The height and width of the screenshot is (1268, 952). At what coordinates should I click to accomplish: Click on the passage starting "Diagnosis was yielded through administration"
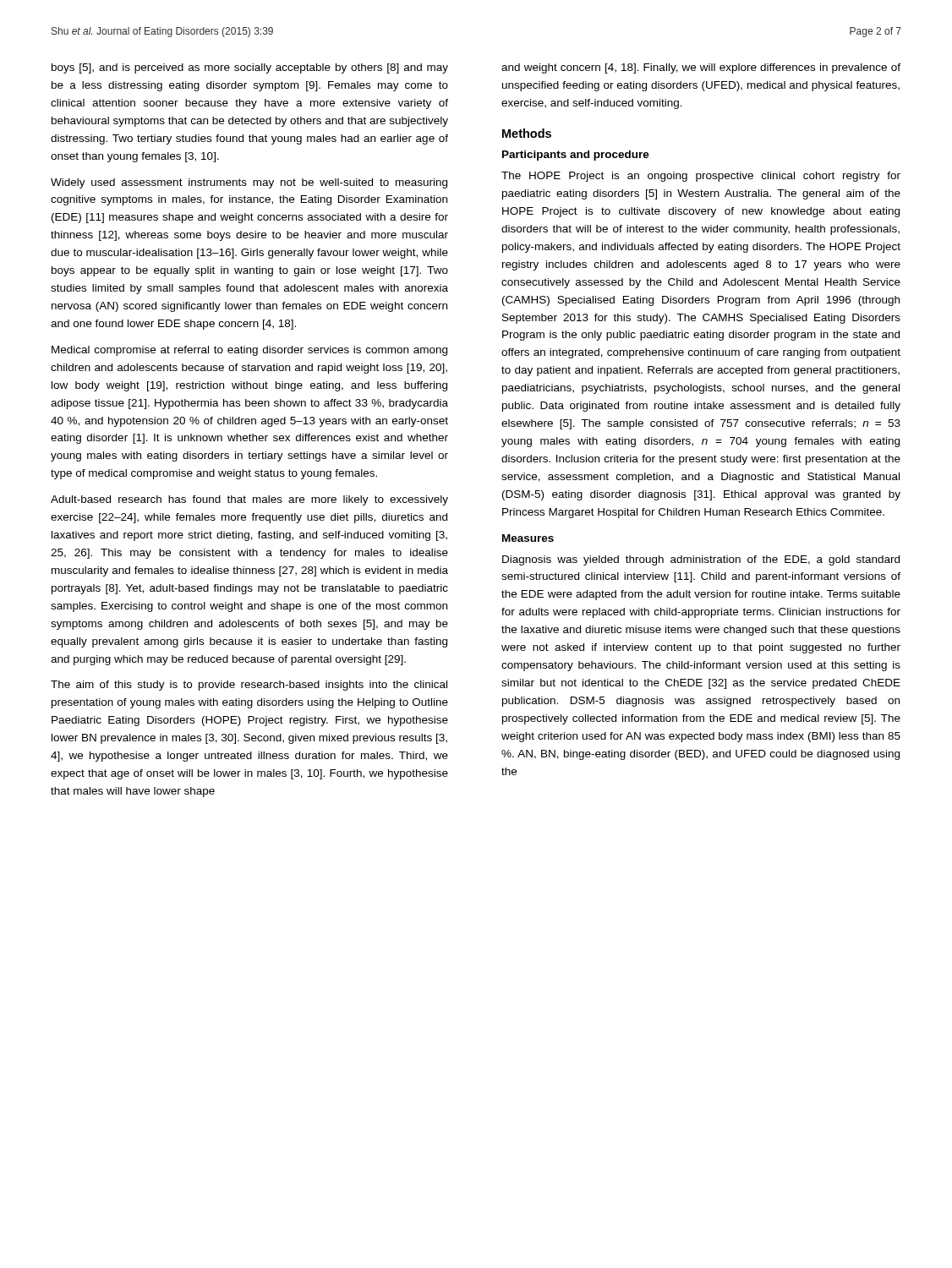[x=701, y=666]
